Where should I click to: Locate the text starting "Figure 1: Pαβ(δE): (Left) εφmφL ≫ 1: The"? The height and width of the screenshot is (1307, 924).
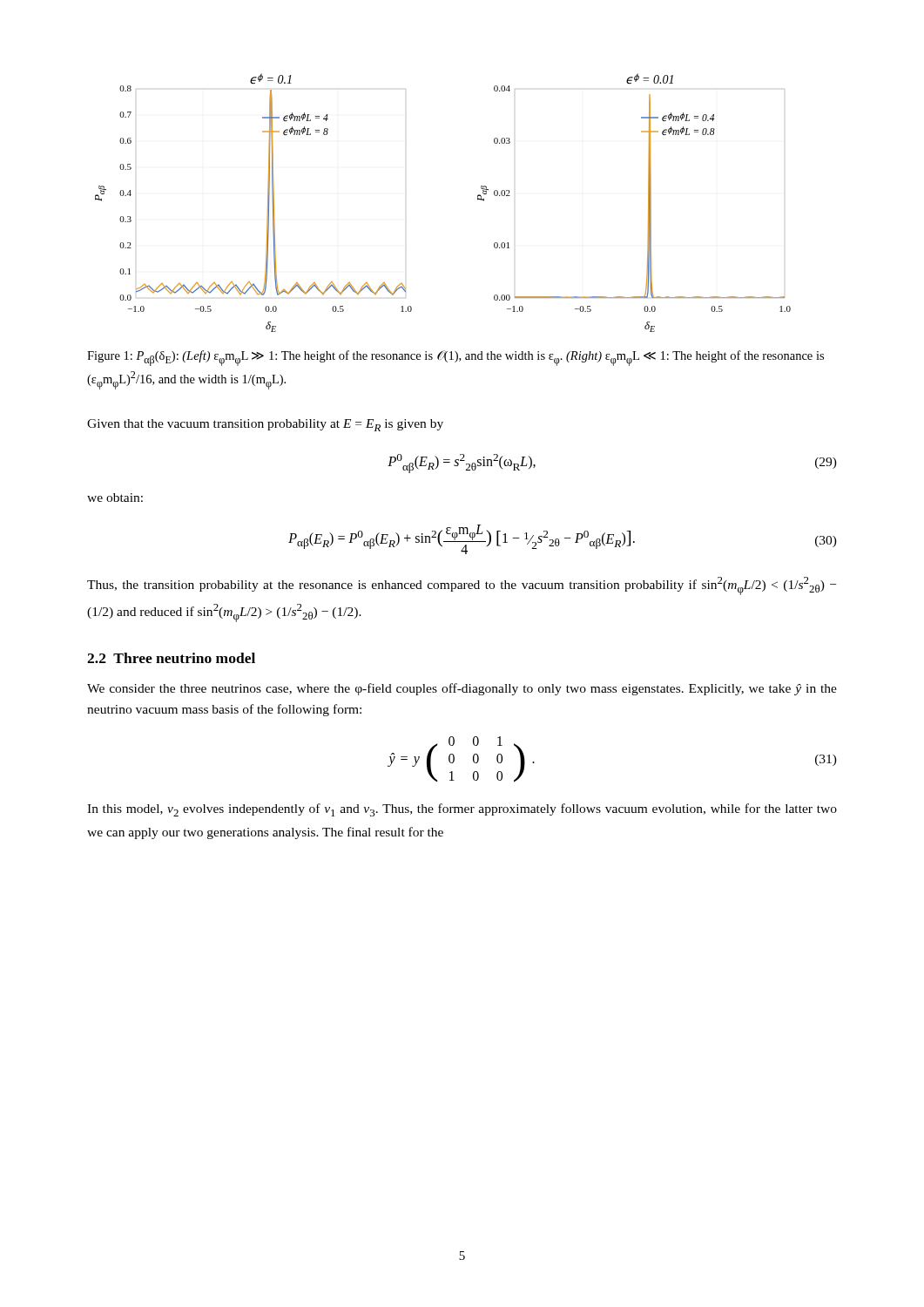pos(456,369)
